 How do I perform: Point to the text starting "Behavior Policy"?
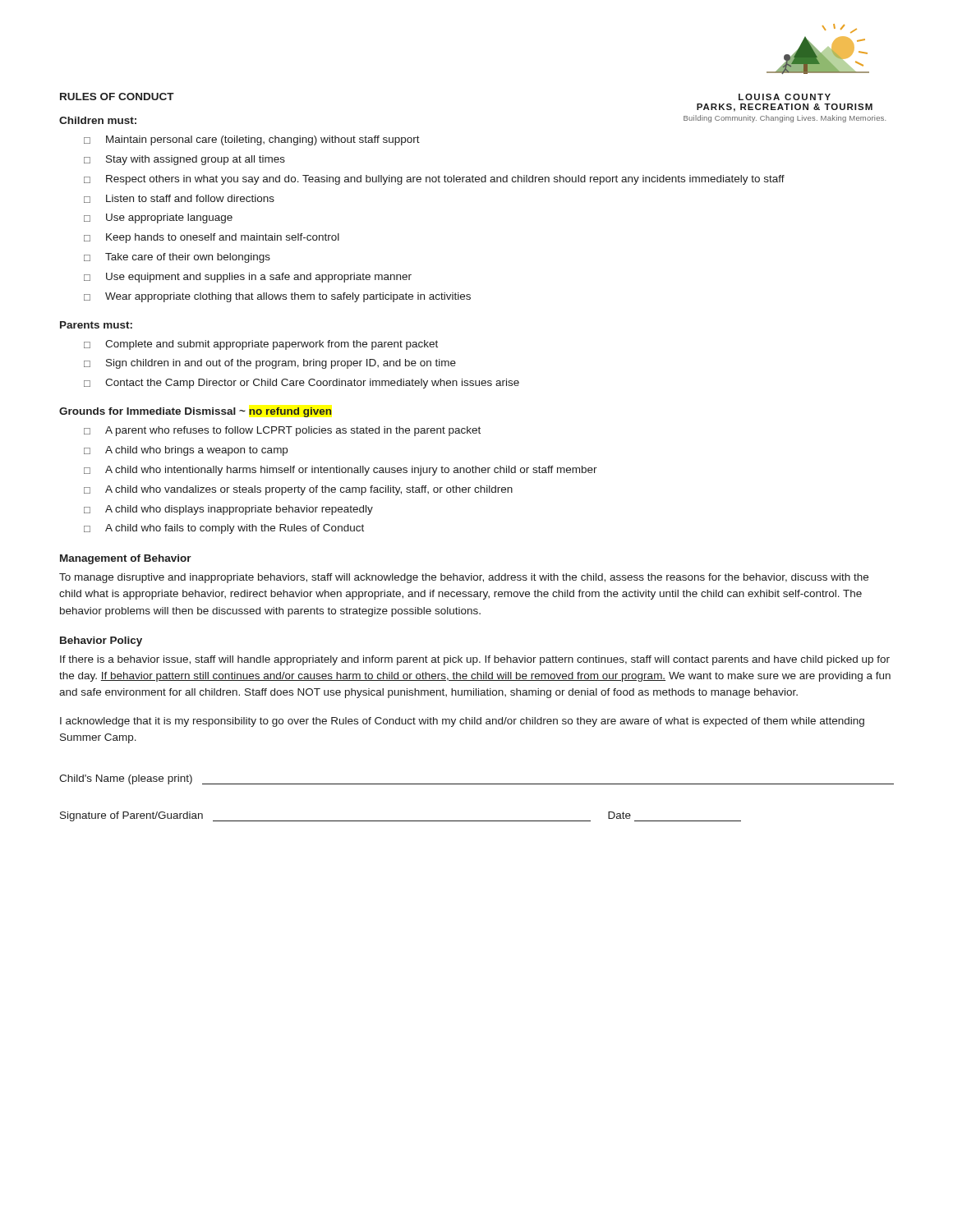tap(101, 640)
